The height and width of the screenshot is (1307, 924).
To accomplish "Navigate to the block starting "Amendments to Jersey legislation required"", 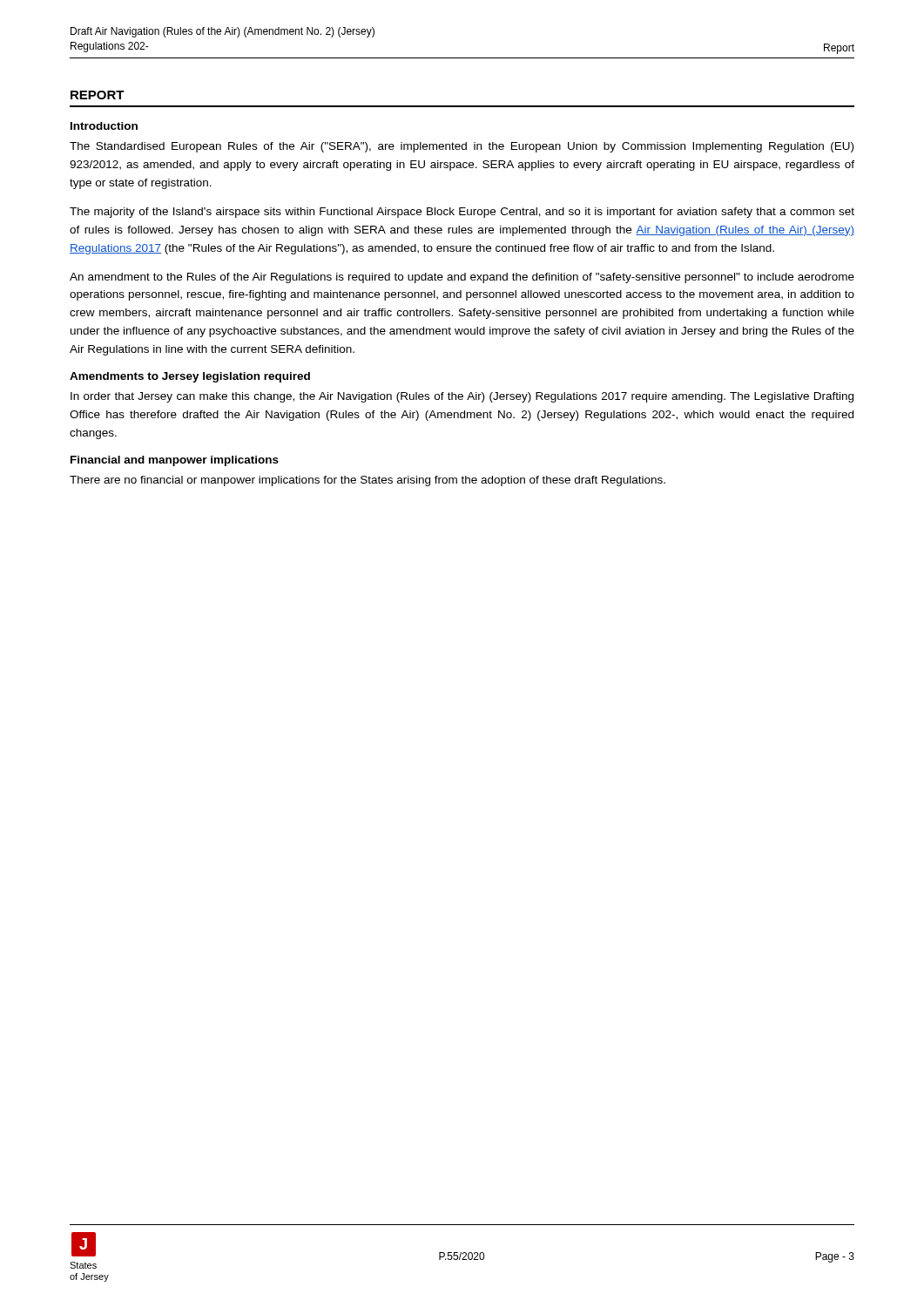I will pyautogui.click(x=190, y=376).
